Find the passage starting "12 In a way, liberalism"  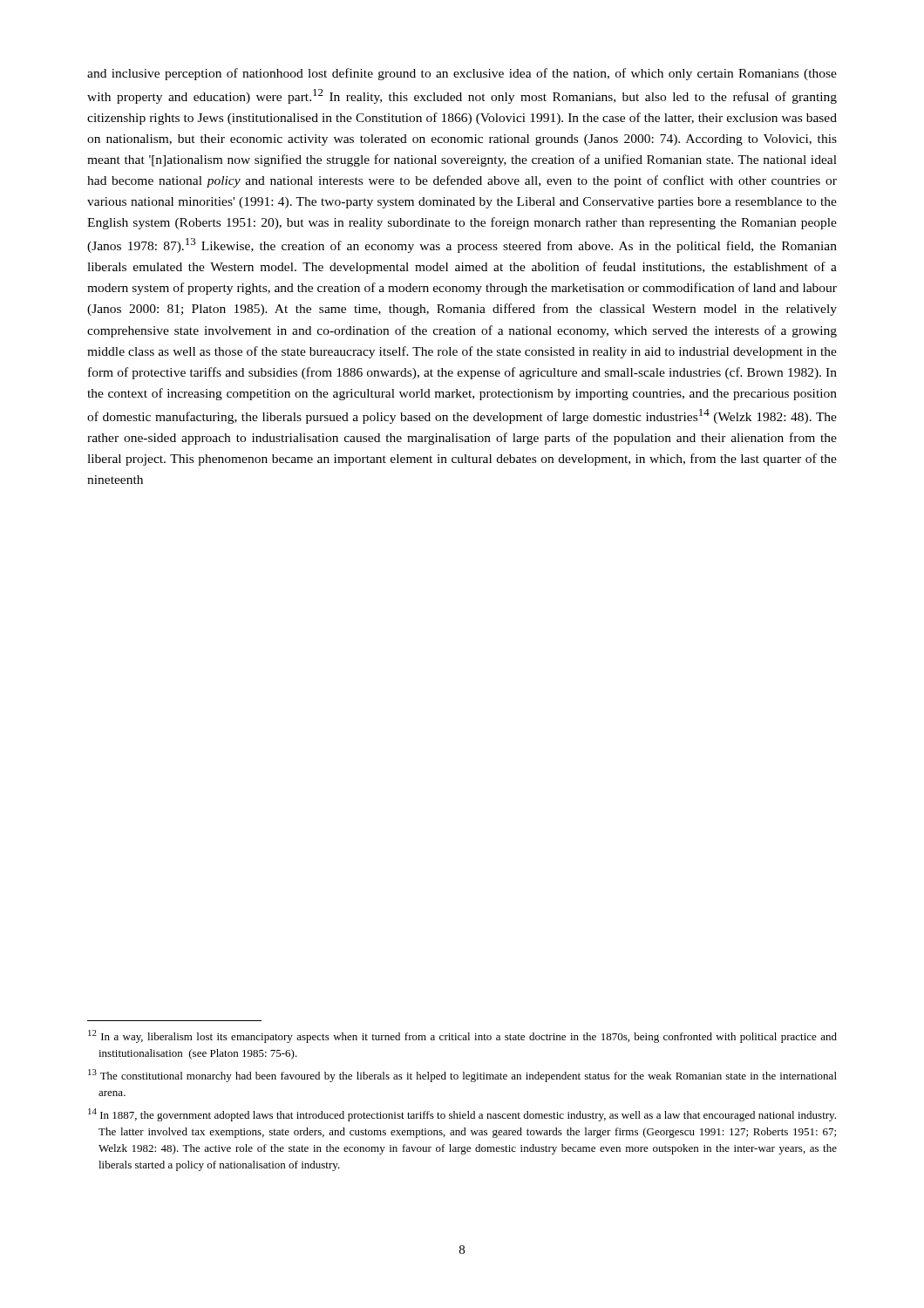pos(462,1044)
